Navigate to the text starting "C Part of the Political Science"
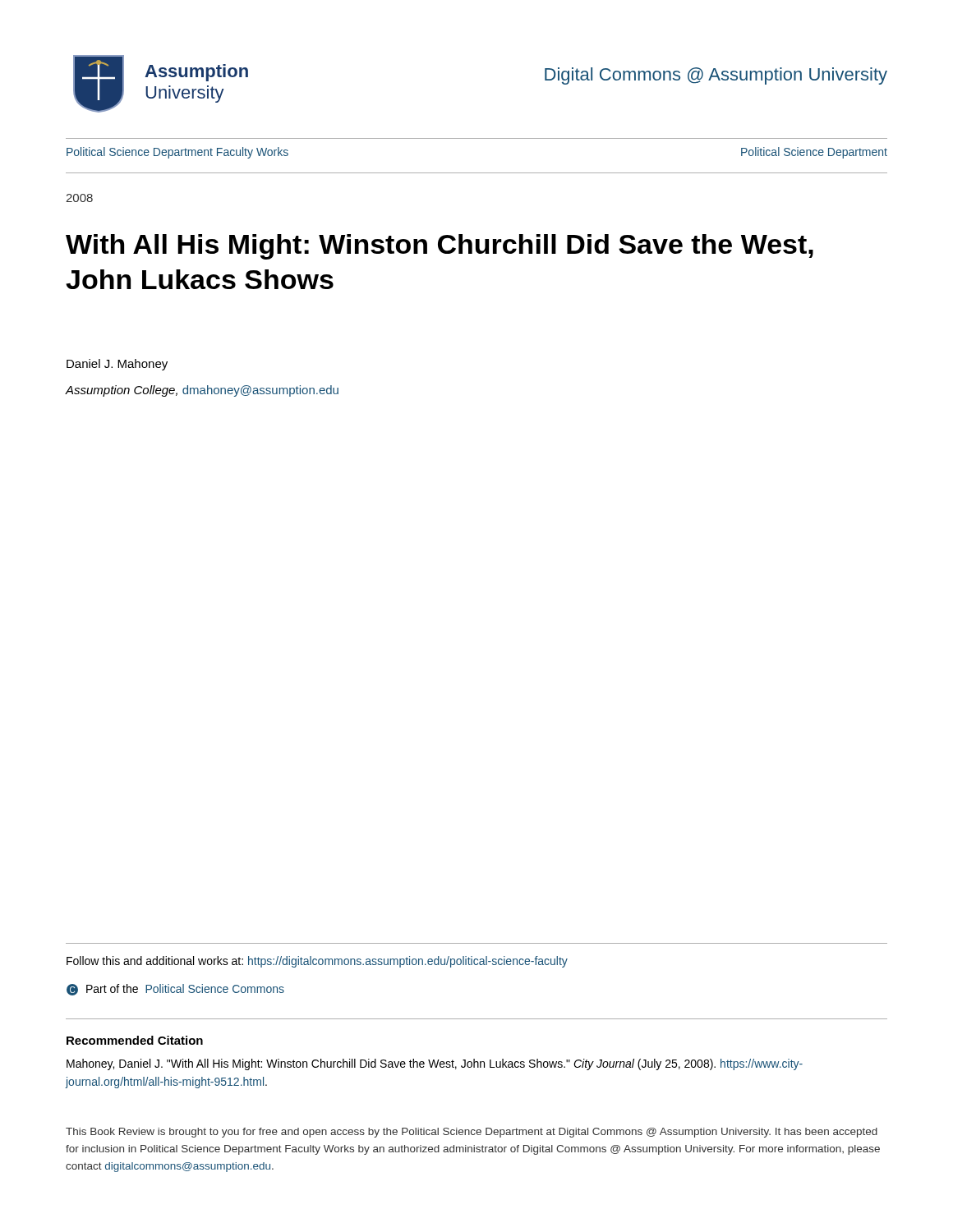953x1232 pixels. point(175,989)
